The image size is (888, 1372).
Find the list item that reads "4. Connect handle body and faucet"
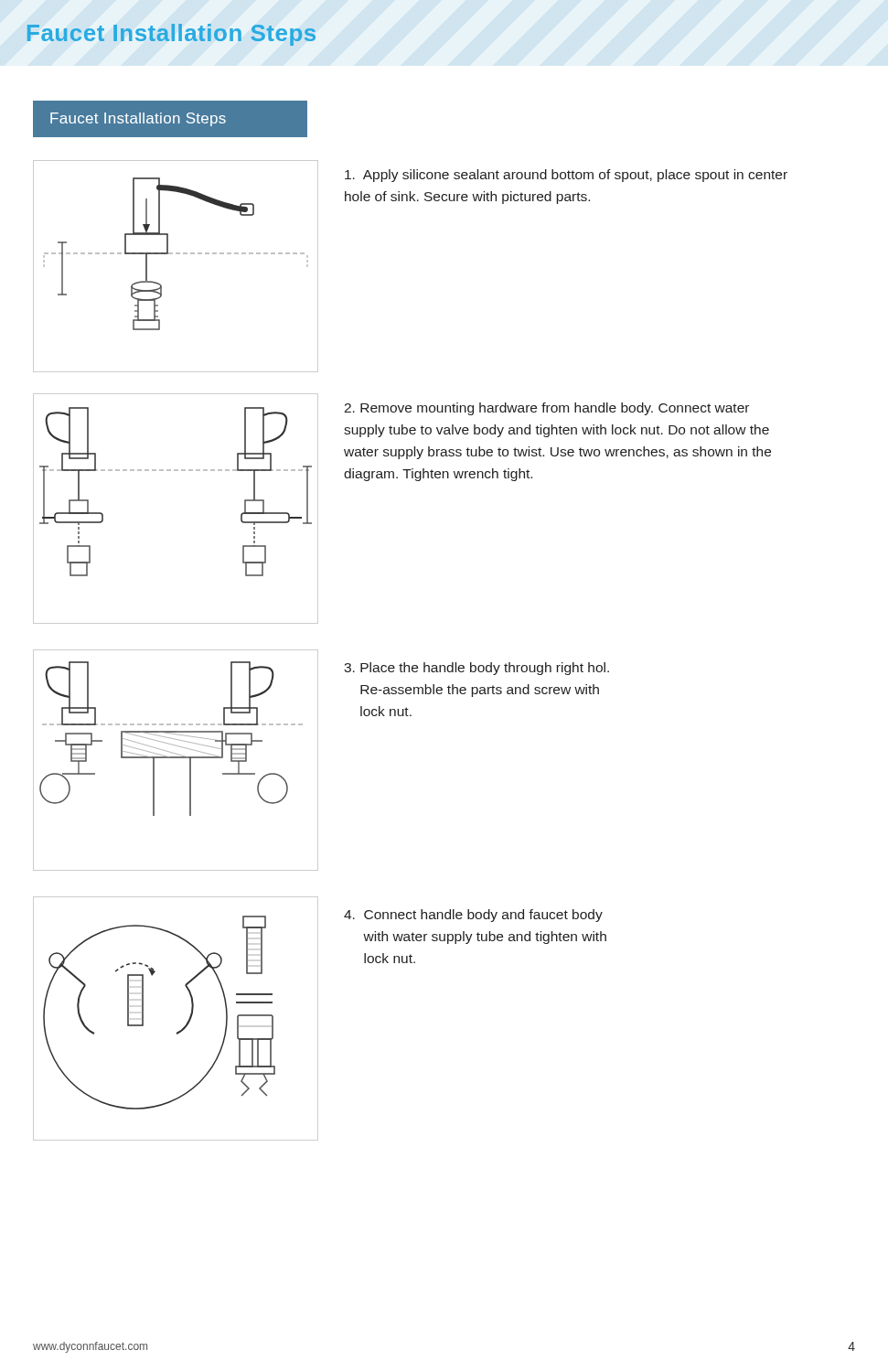(475, 936)
